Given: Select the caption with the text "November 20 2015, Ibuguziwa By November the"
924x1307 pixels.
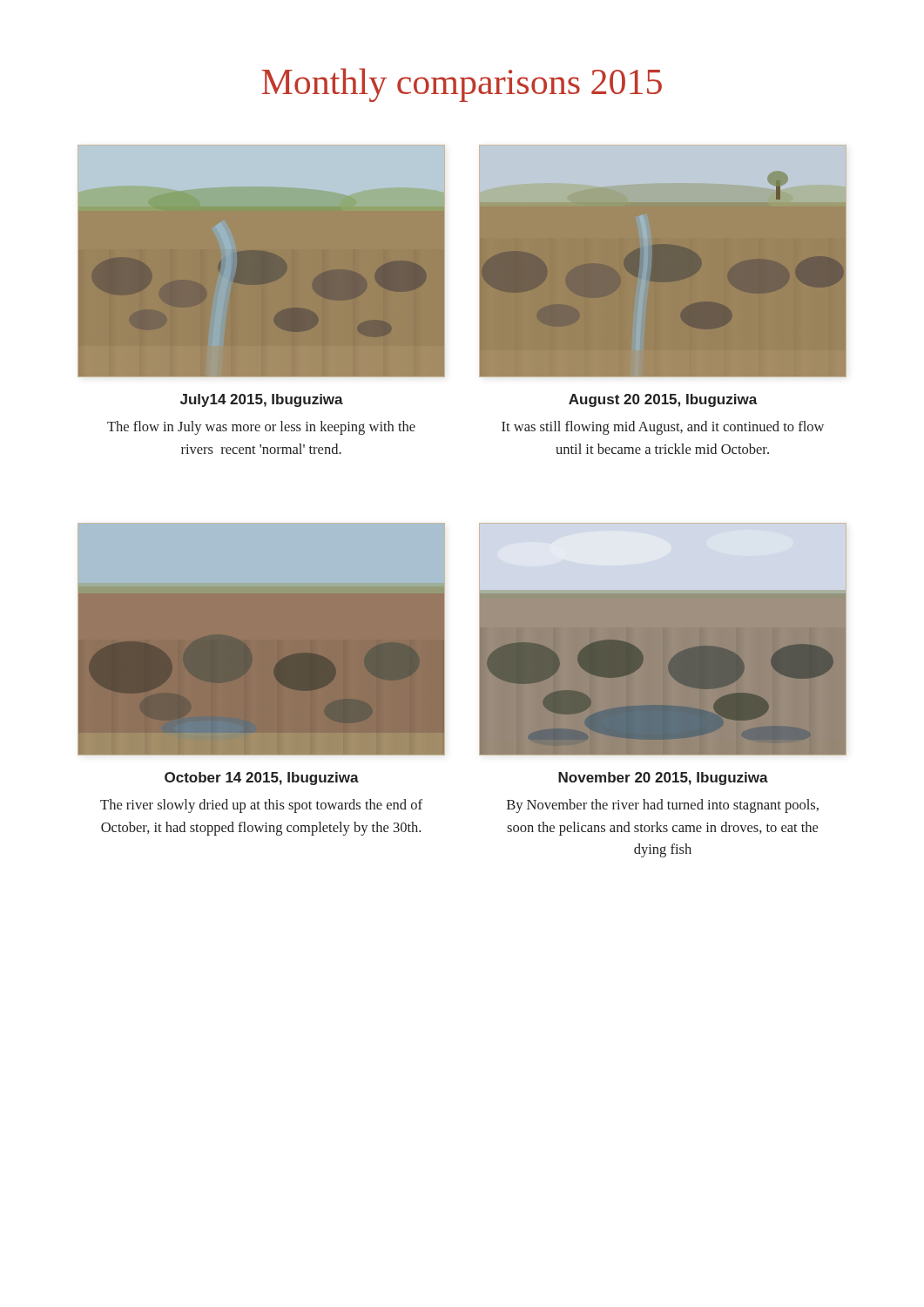Looking at the screenshot, I should (663, 815).
